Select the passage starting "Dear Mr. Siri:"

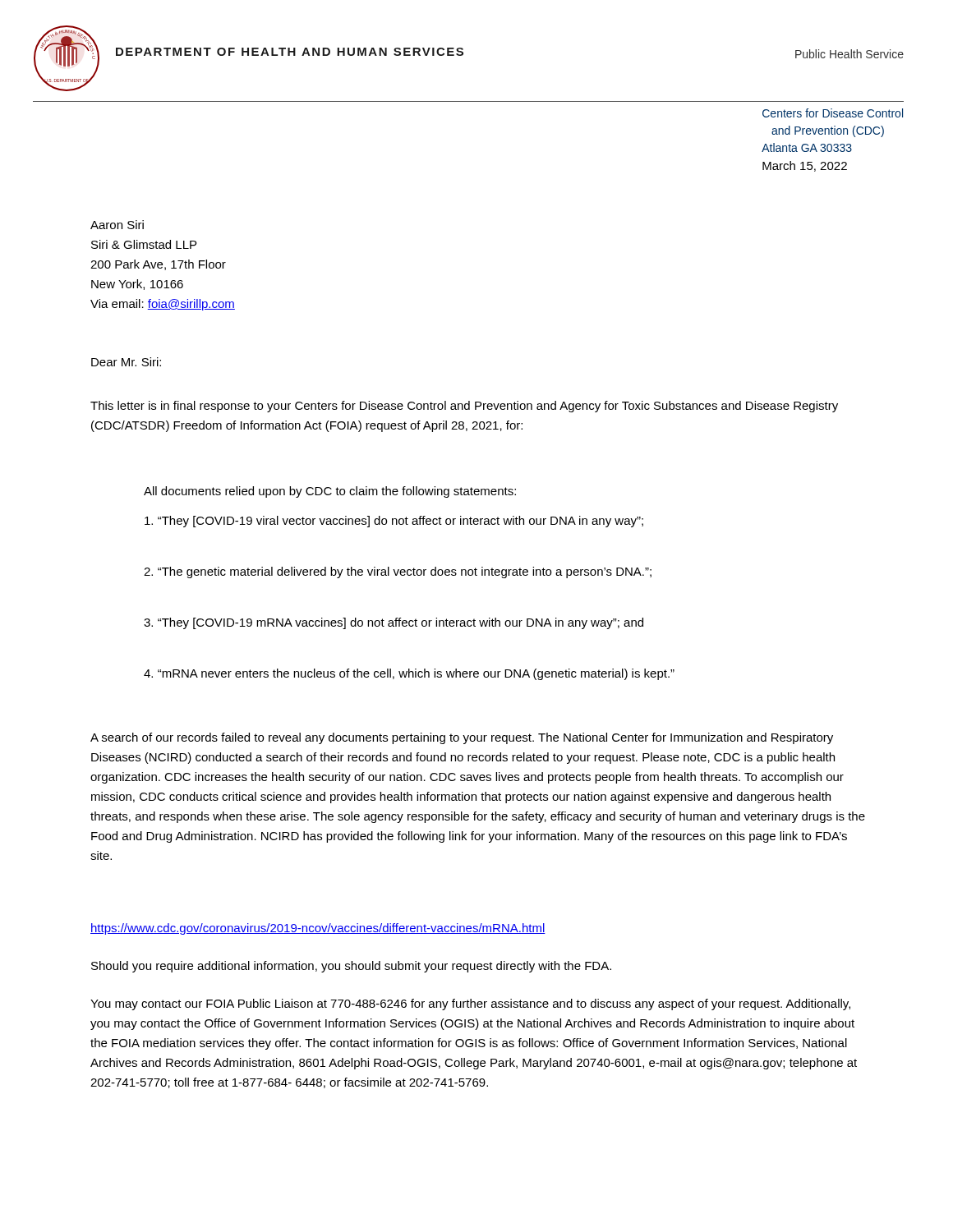pyautogui.click(x=126, y=362)
